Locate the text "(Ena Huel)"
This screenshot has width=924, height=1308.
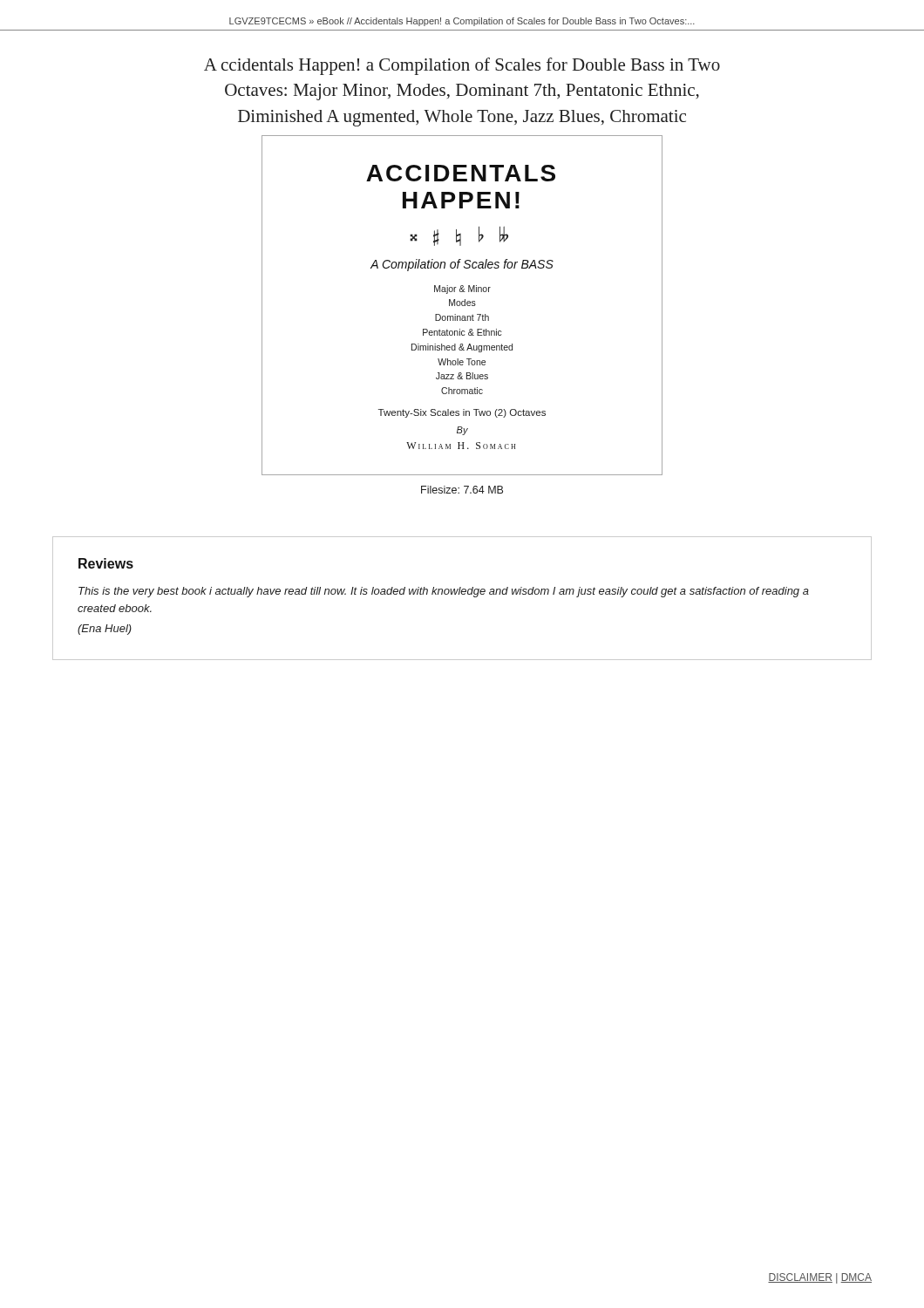click(x=105, y=628)
